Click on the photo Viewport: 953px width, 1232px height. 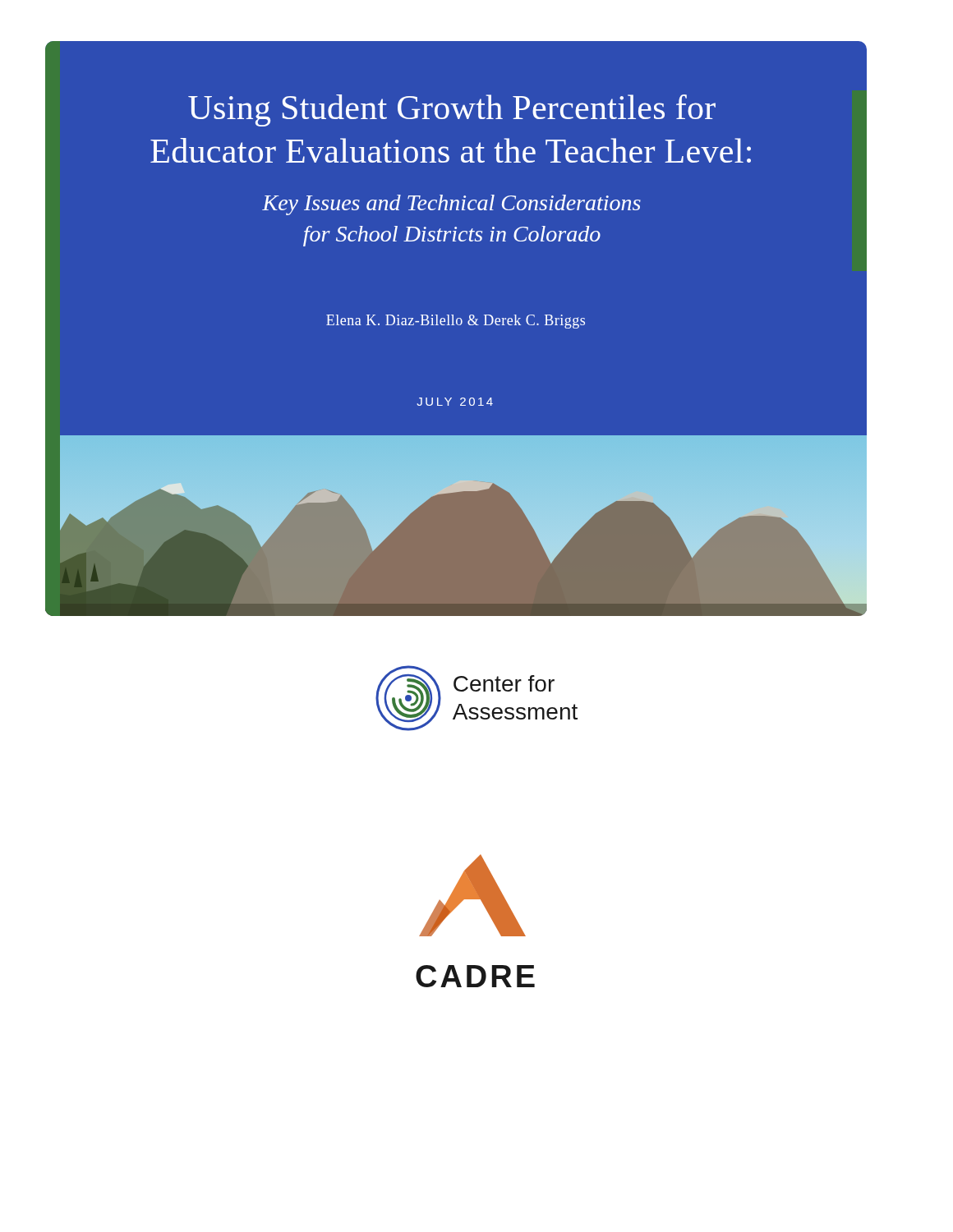456,526
